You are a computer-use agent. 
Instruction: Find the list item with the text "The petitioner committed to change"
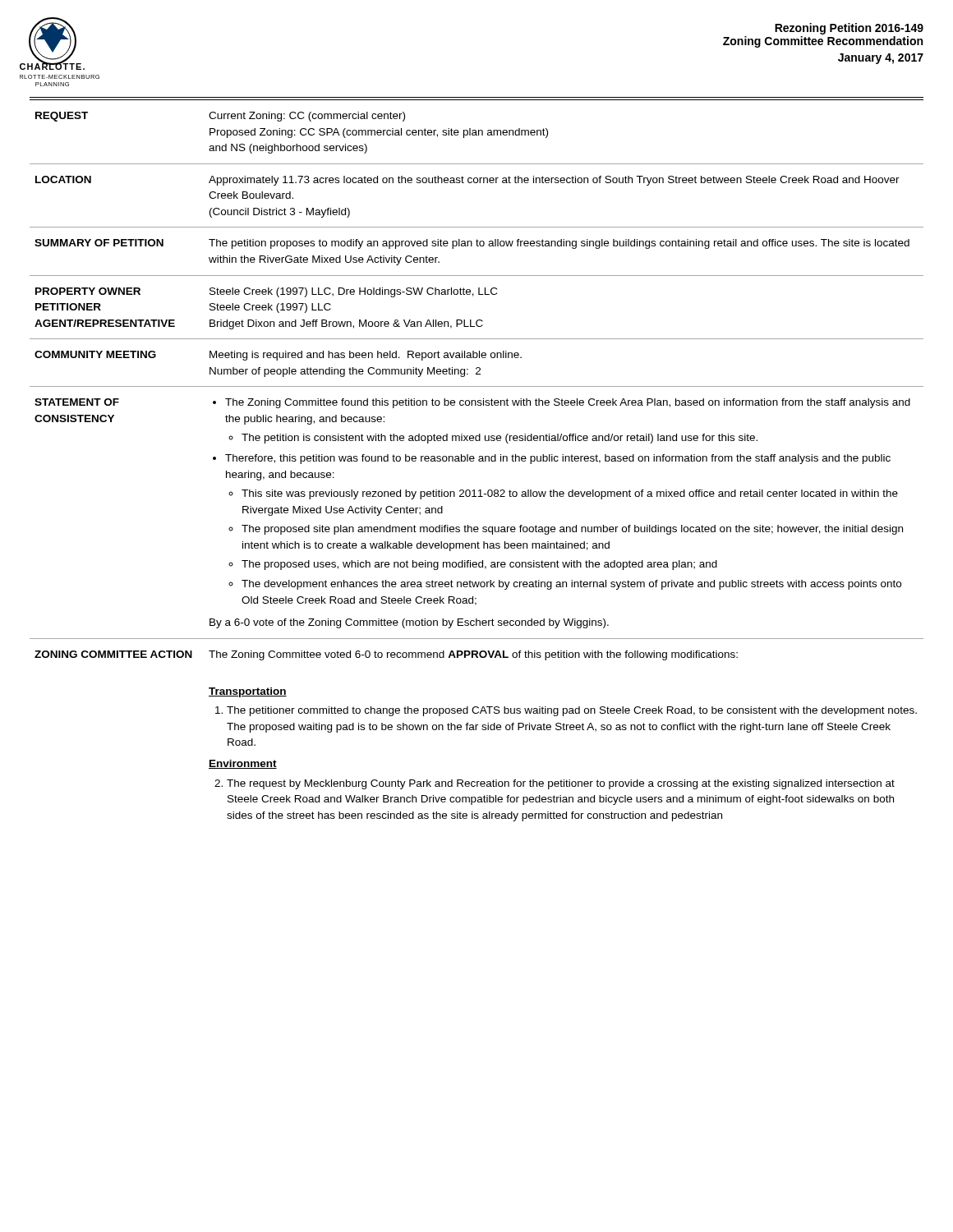pyautogui.click(x=572, y=726)
